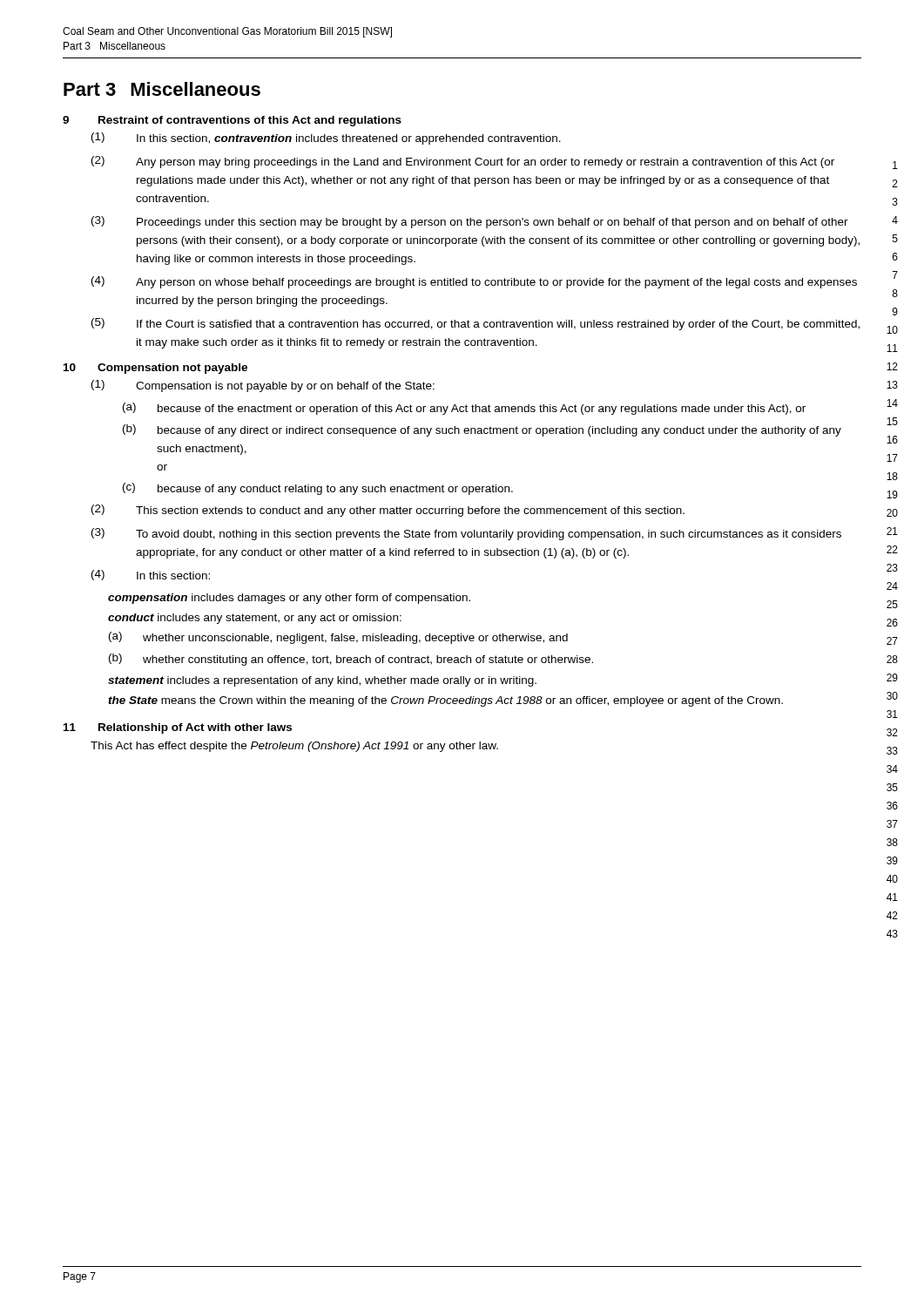Find the text starting "9 Restraint of"
Viewport: 924px width, 1307px height.
pos(232,120)
